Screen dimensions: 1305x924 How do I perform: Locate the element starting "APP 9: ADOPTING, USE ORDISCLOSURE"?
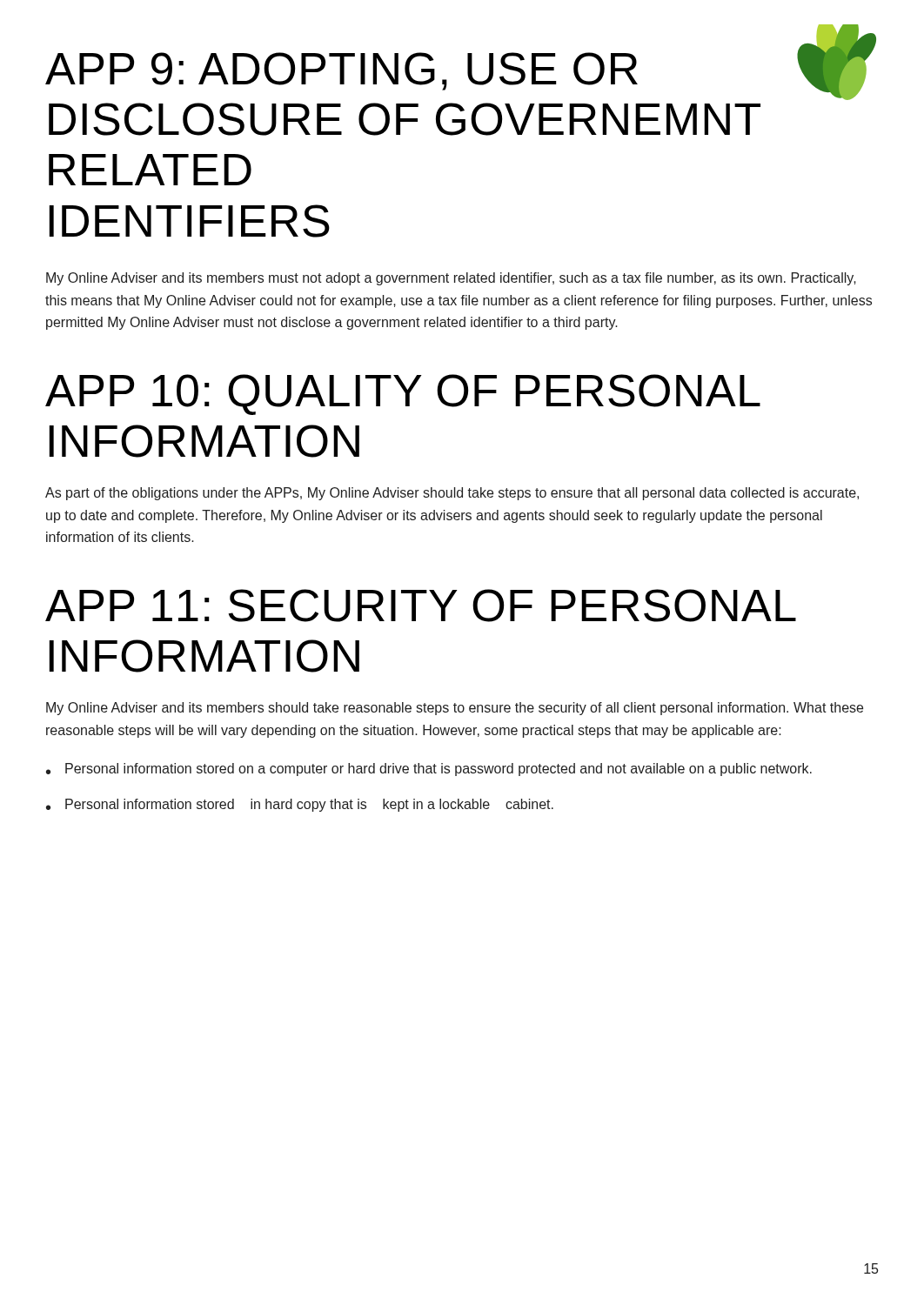(462, 145)
